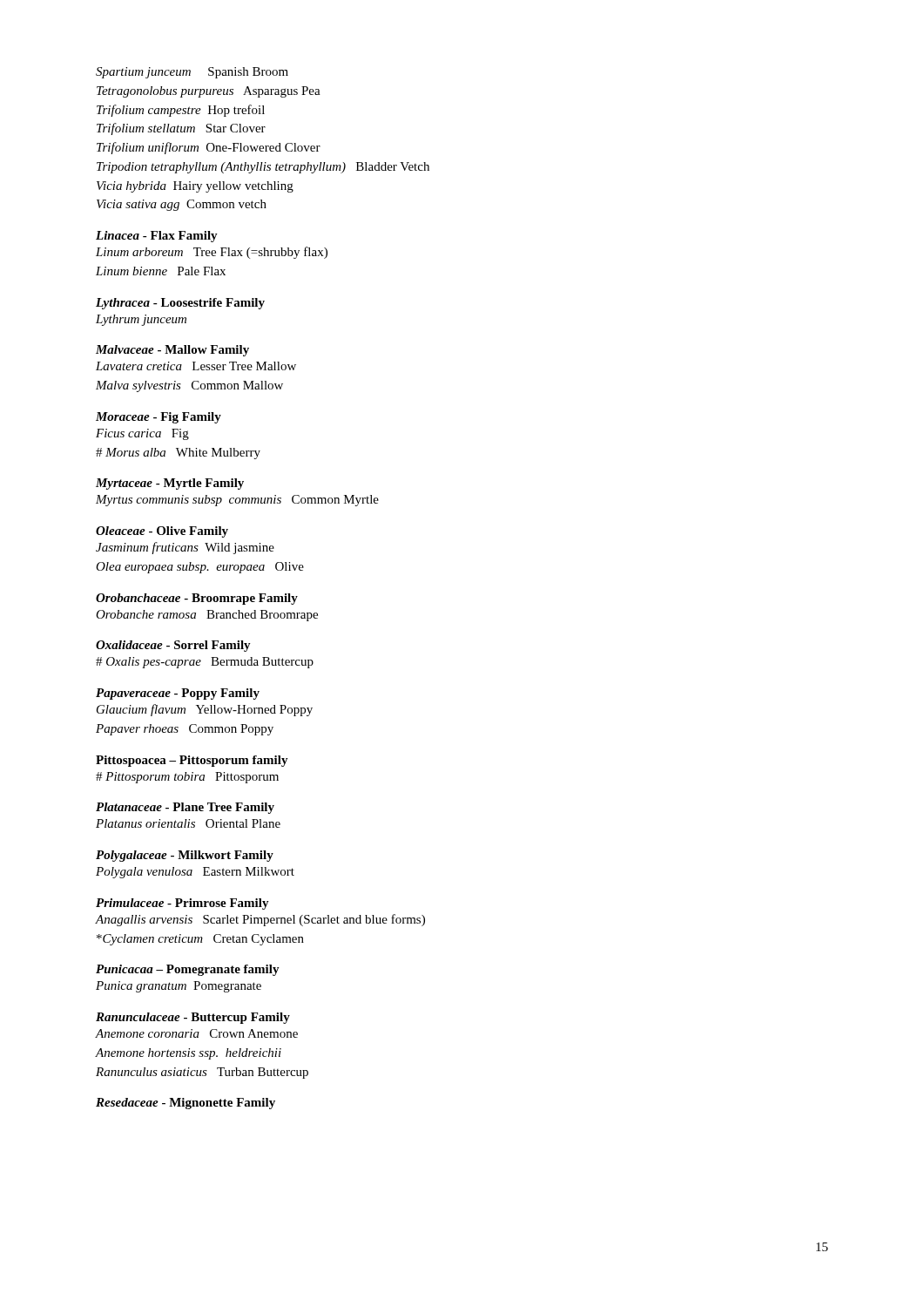
Task: Locate the section header that says "Oxalidaceae - Sorrel Family"
Action: 173,645
